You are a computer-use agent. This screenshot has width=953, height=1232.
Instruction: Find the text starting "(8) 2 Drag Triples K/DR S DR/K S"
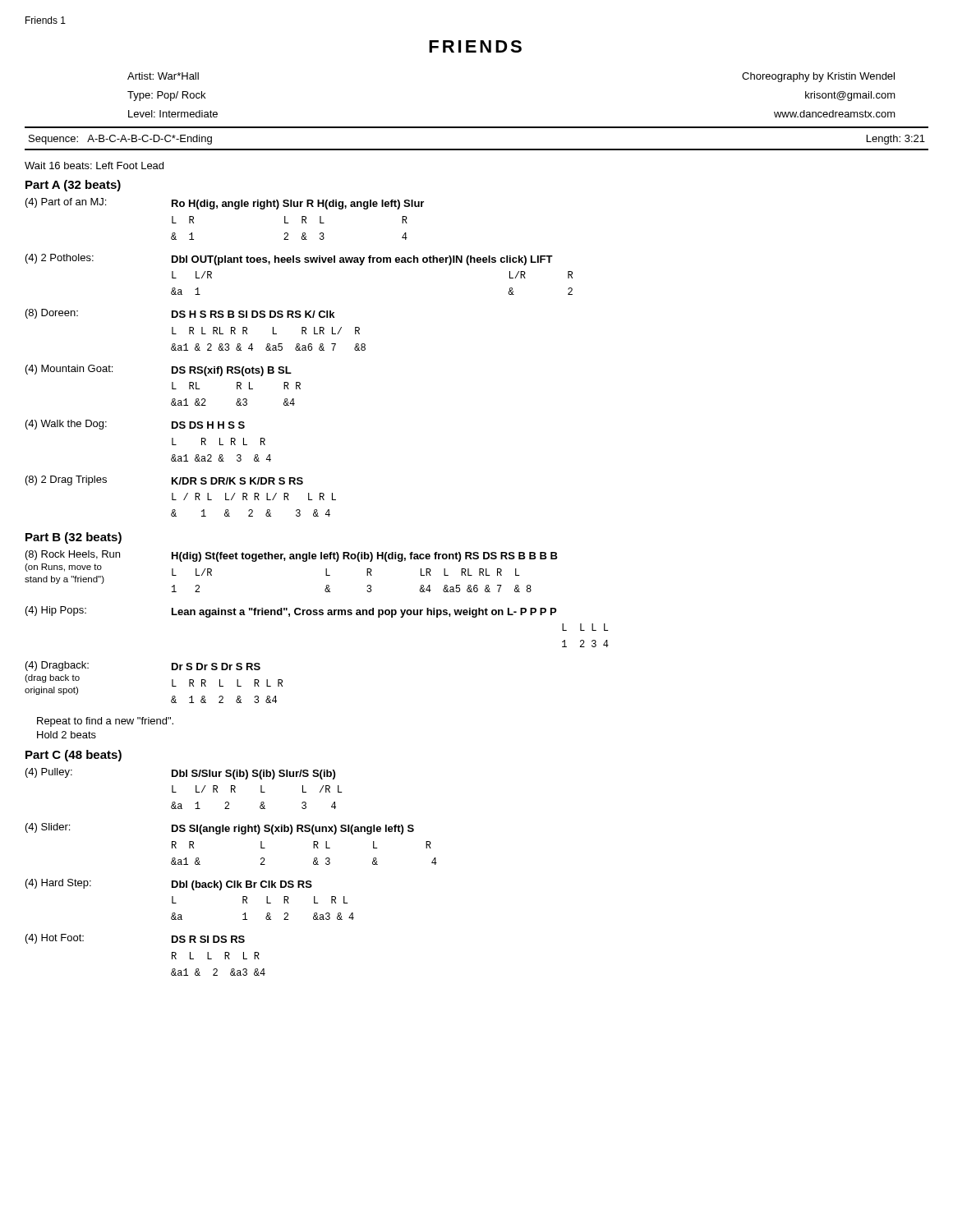[181, 496]
